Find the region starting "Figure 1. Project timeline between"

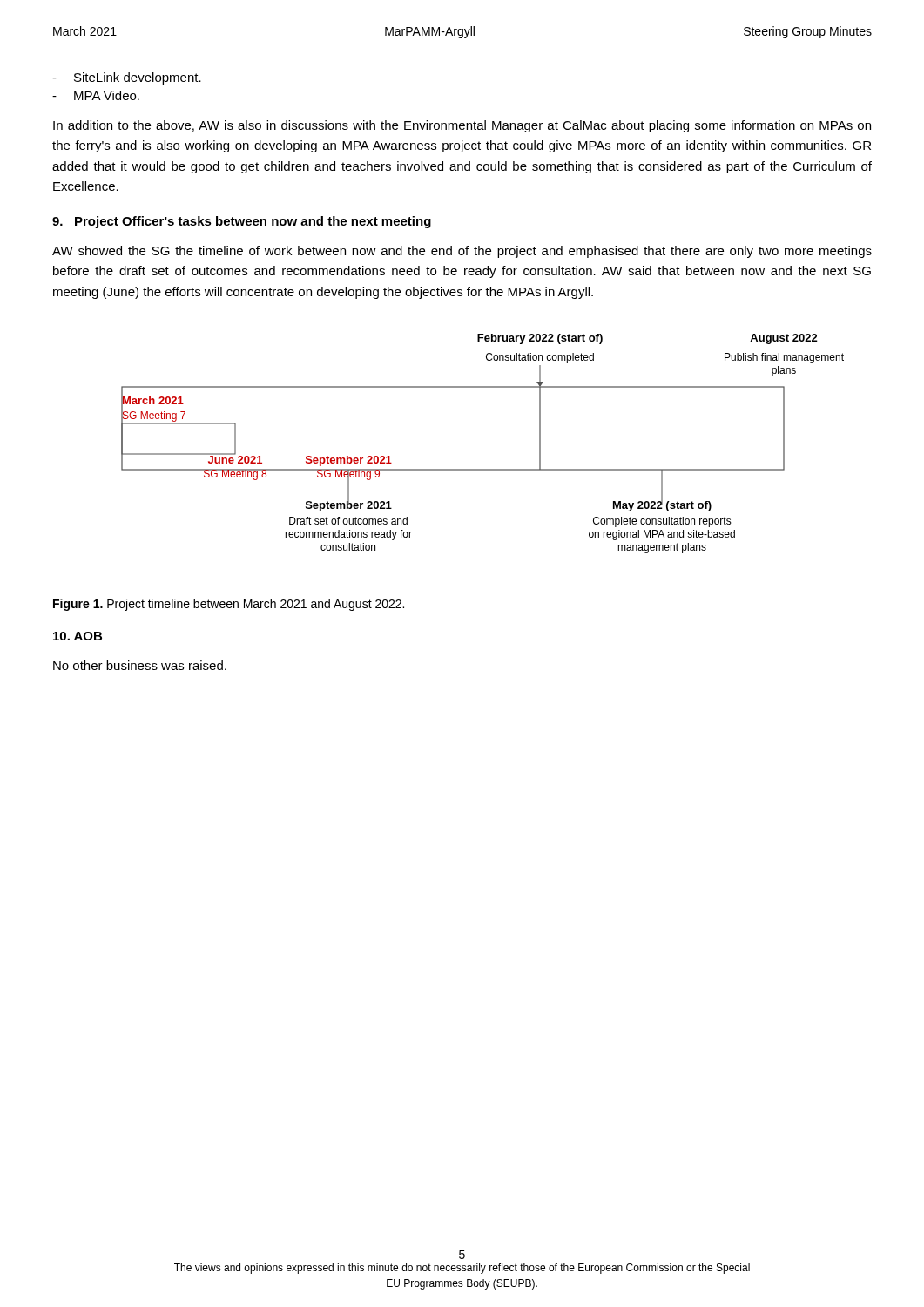229,604
